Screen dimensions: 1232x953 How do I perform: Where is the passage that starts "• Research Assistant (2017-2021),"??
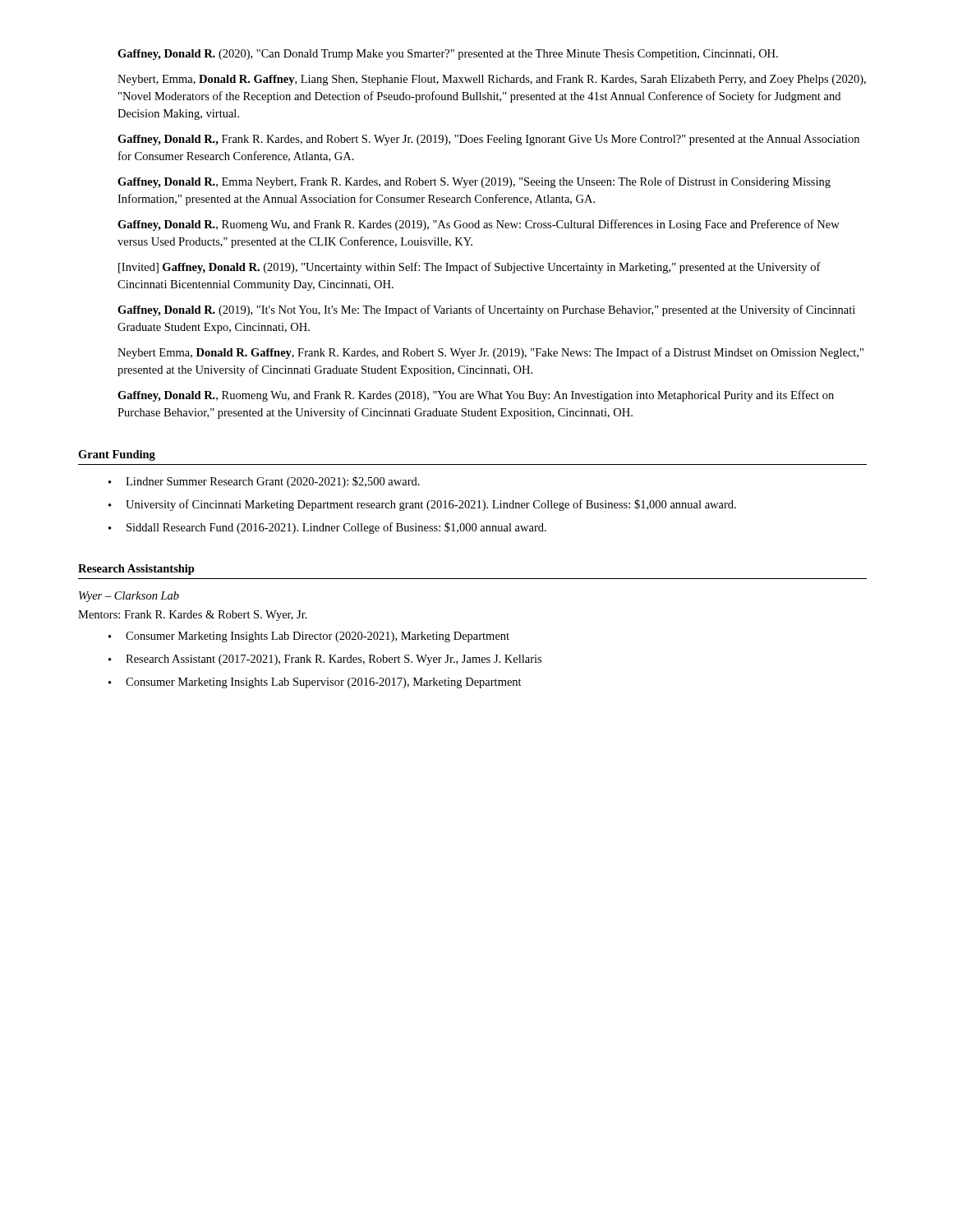pyautogui.click(x=485, y=660)
